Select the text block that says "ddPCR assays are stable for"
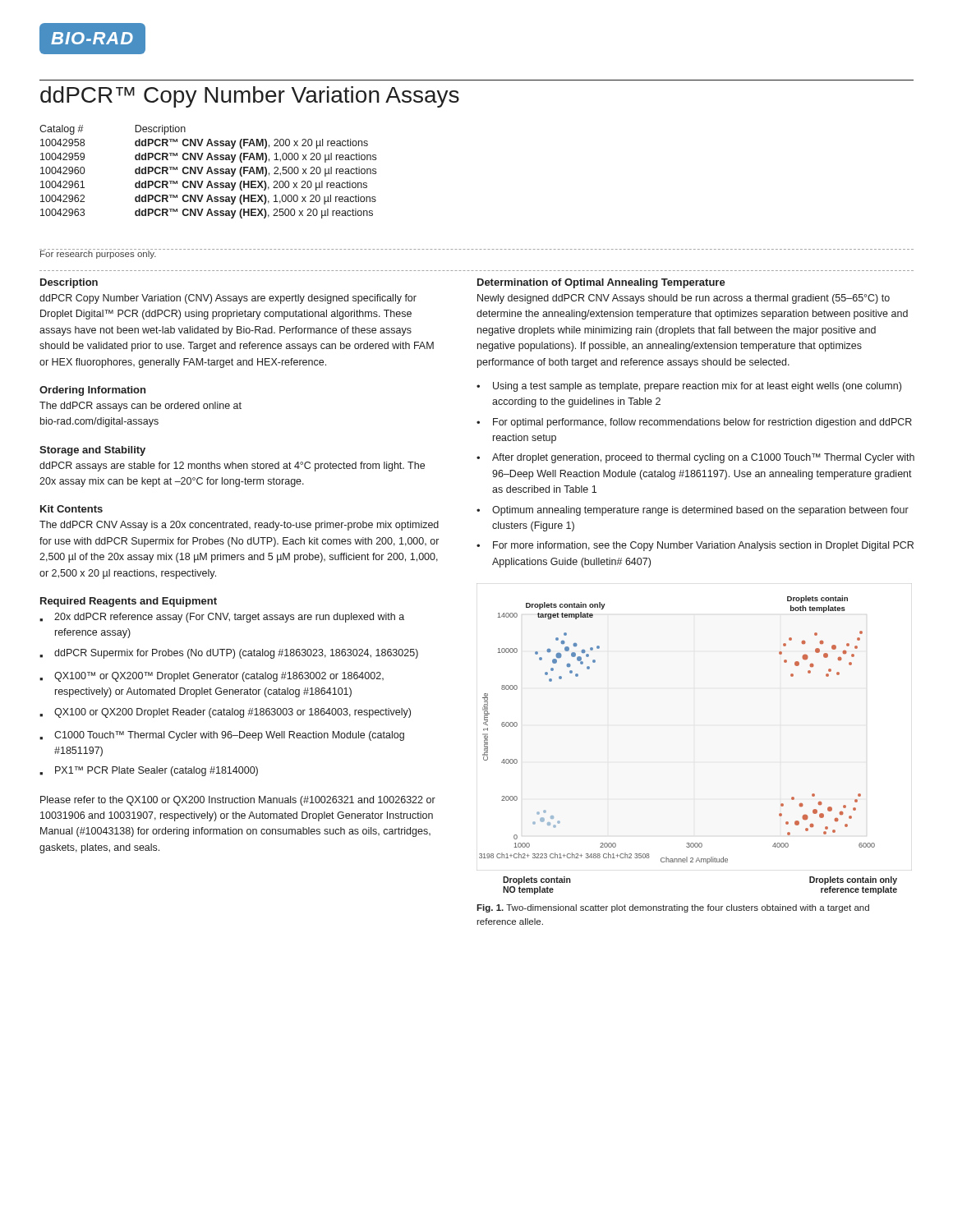 click(x=232, y=473)
